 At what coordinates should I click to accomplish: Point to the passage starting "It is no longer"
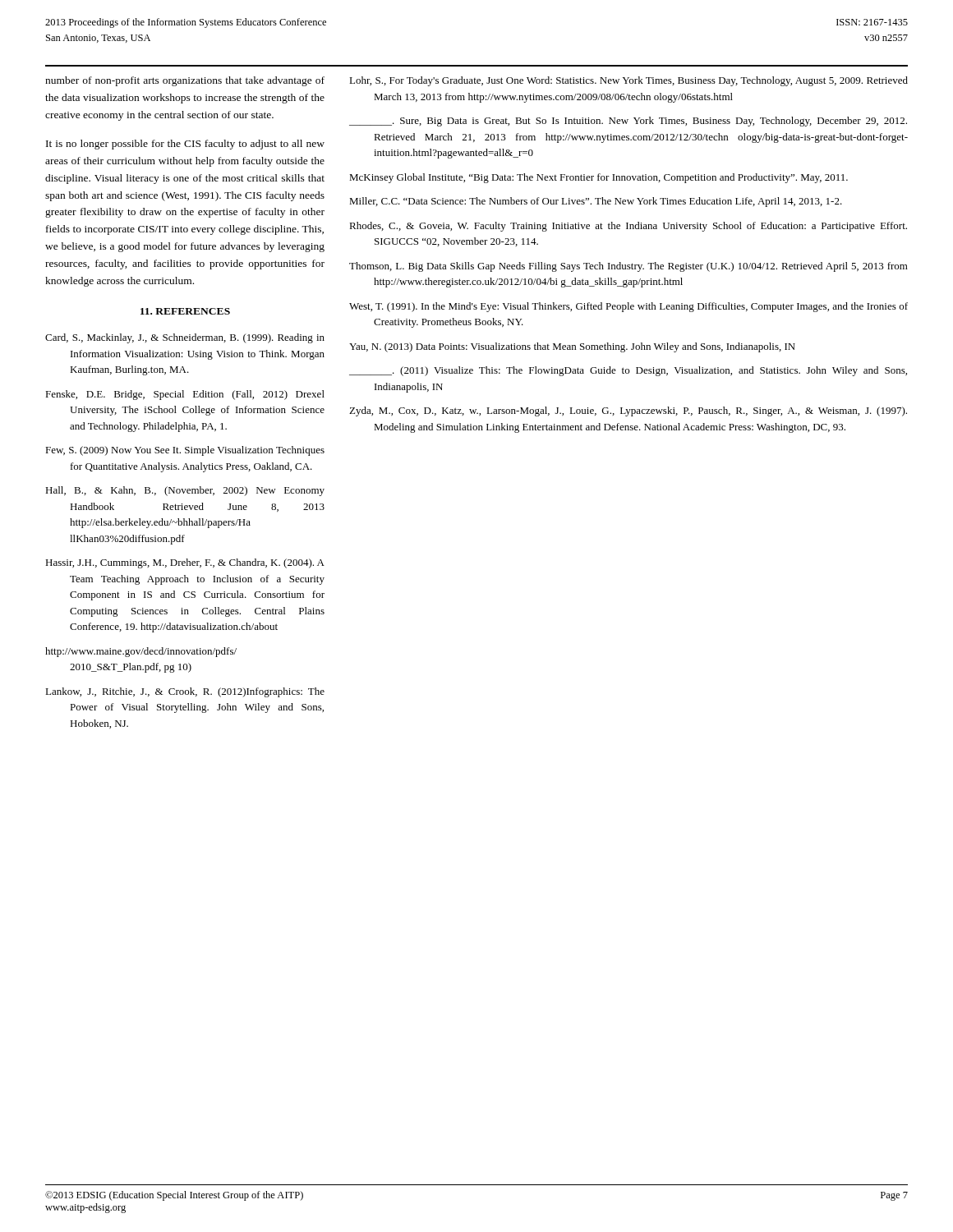coord(185,212)
